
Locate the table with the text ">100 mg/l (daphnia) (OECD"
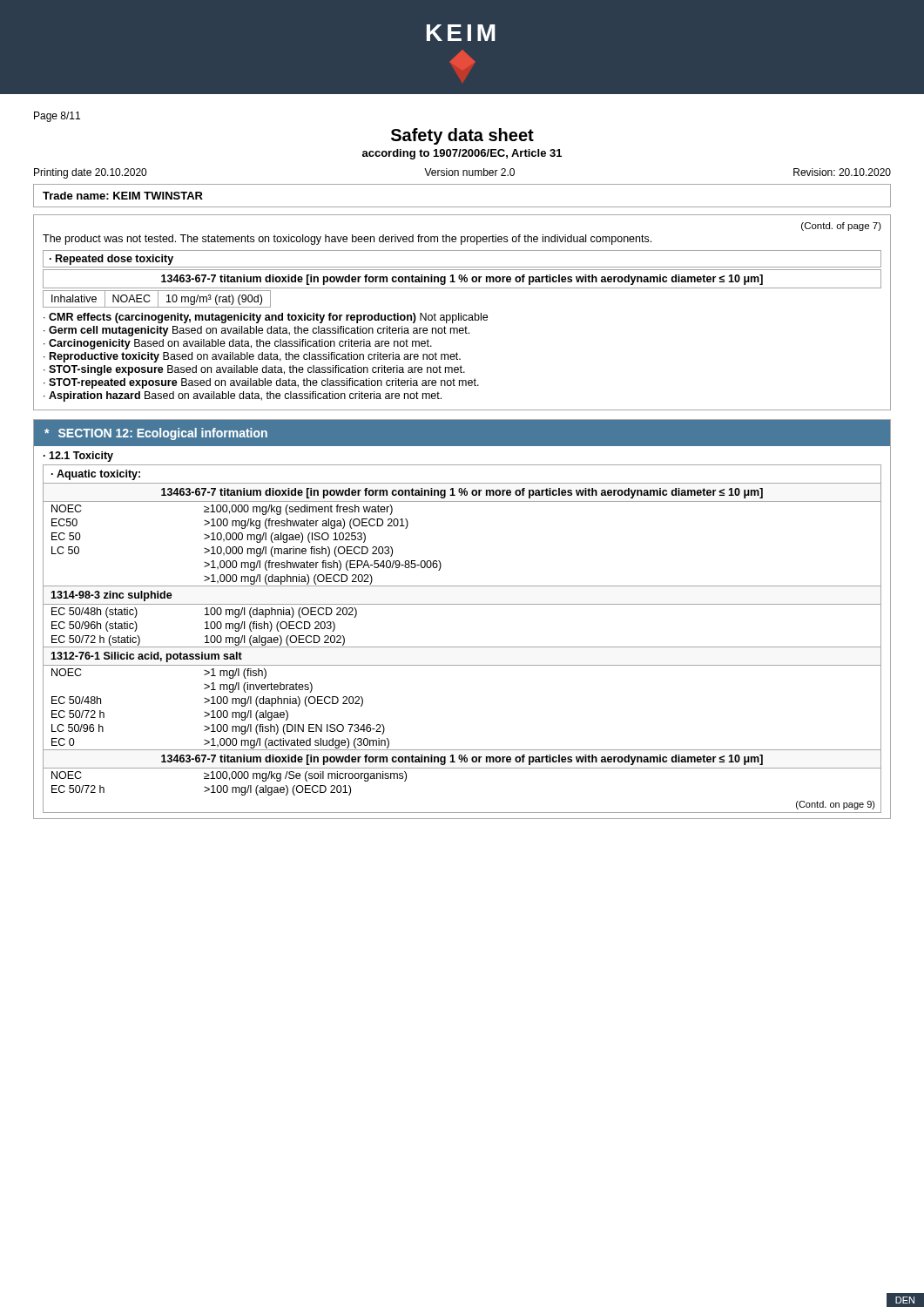point(462,640)
